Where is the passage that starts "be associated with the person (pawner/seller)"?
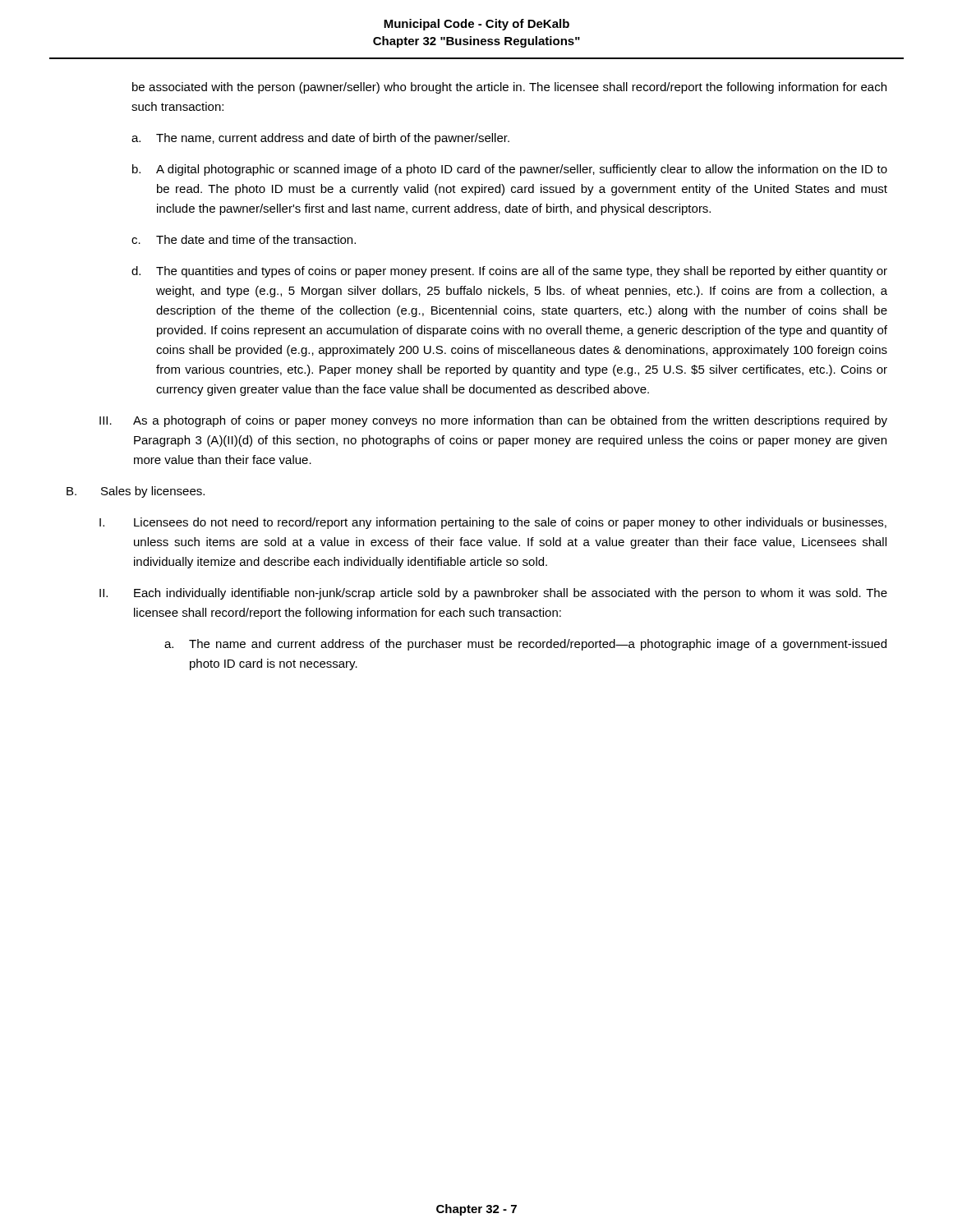Screen dimensions: 1232x953 coord(509,97)
